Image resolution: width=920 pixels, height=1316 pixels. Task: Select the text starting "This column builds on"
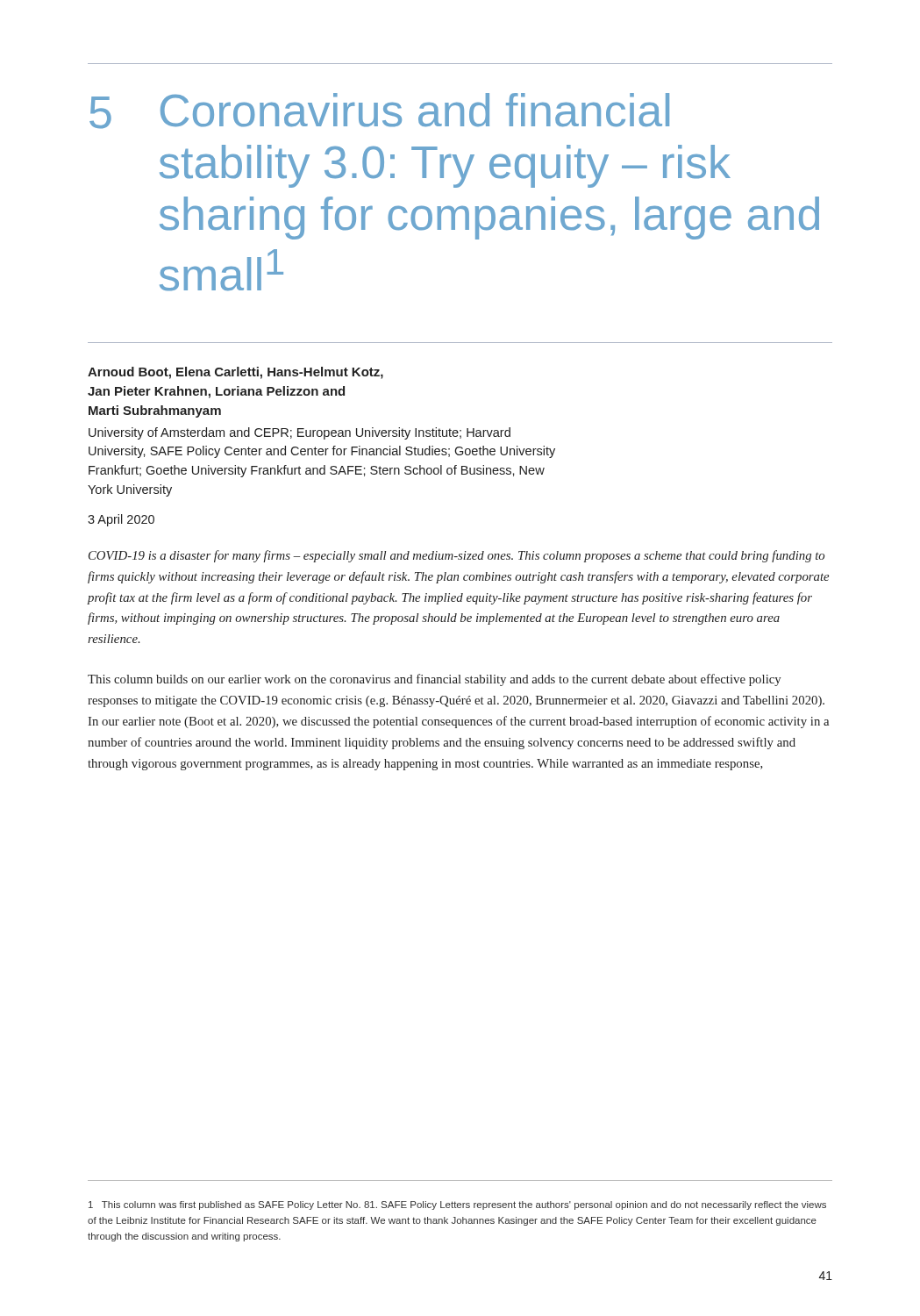point(458,721)
